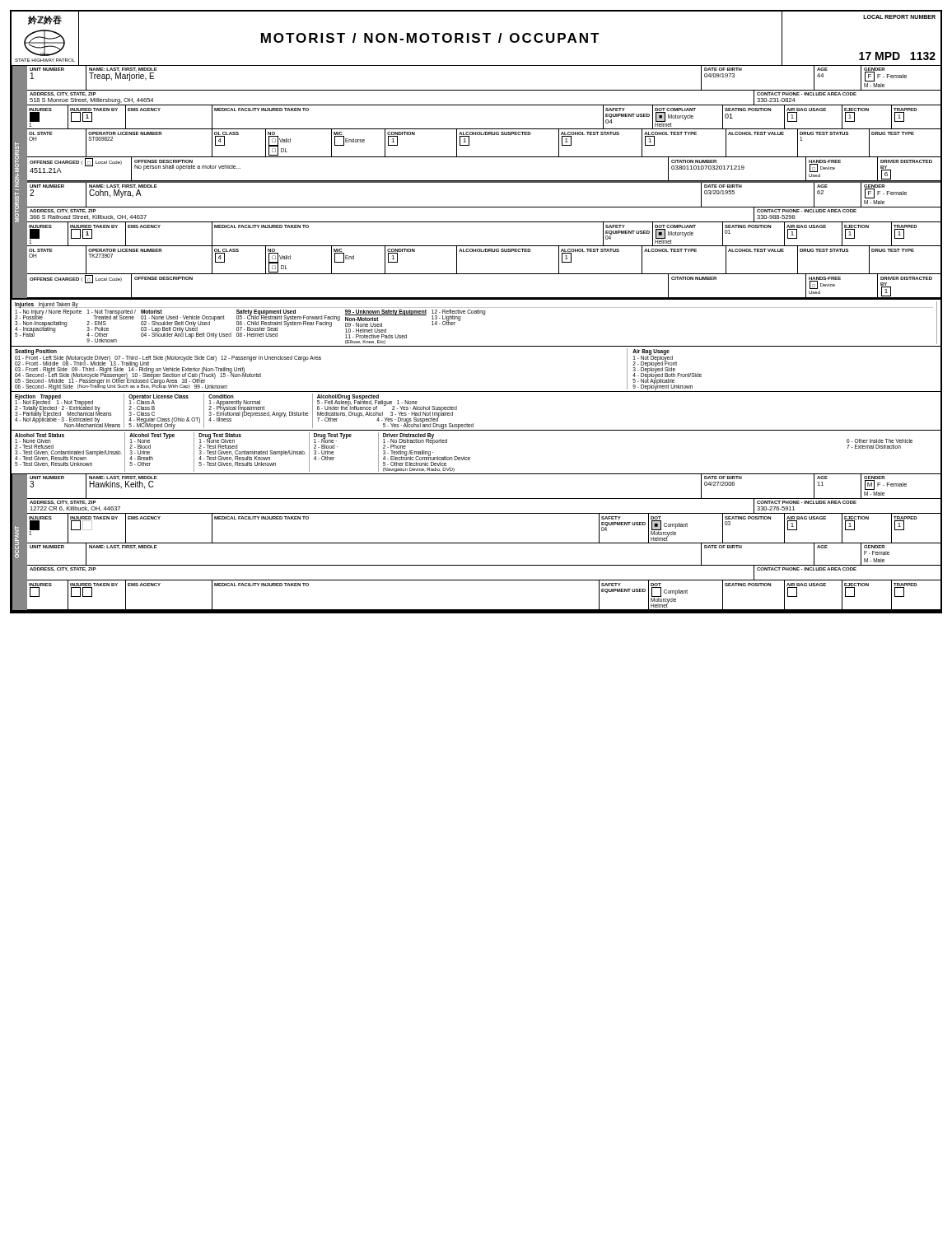Where is the passage that starts "Injuries Injured Taken By 1 - No"?
Viewport: 952px width, 1235px height.
tap(476, 323)
